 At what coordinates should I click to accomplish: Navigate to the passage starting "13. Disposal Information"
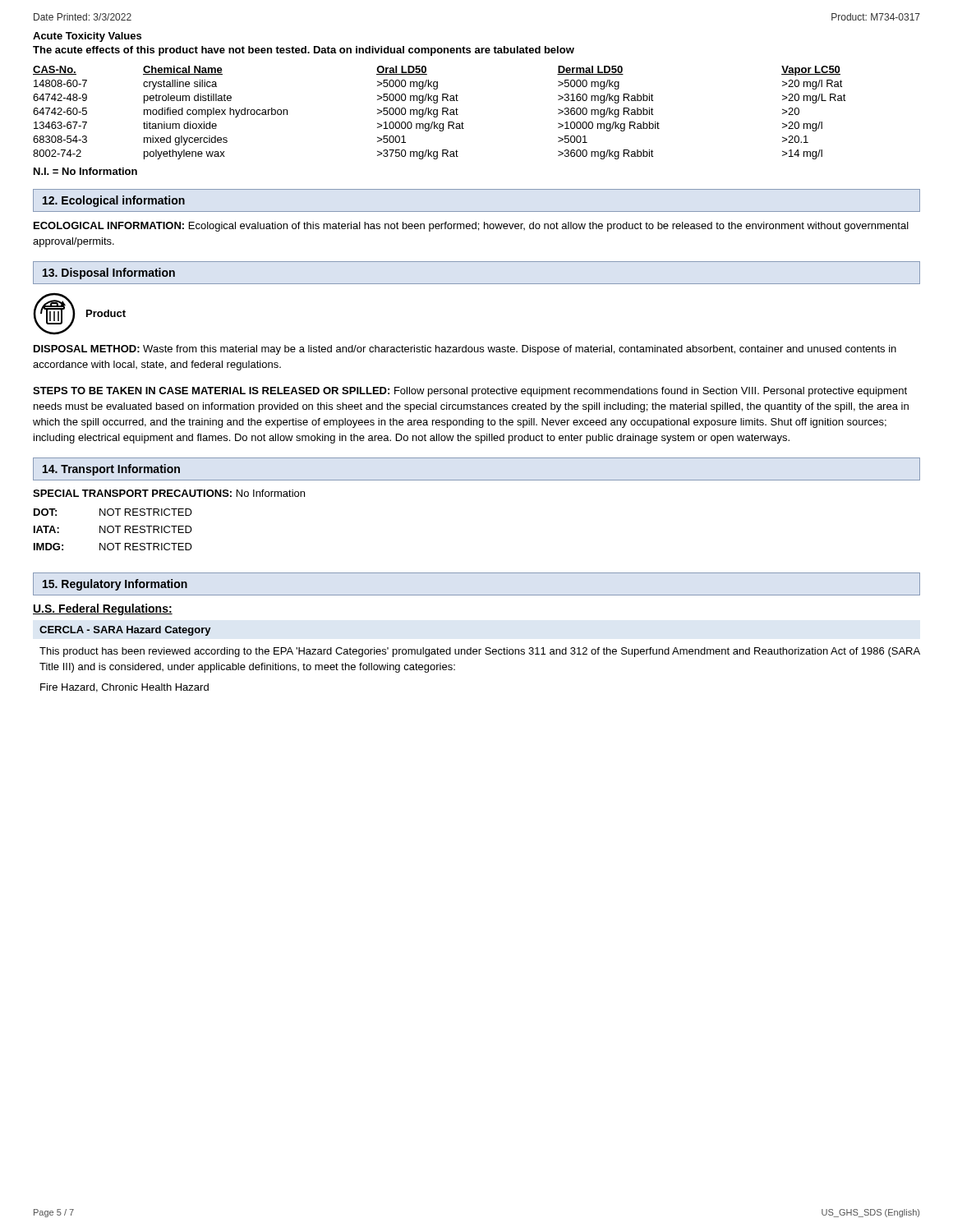tap(109, 272)
